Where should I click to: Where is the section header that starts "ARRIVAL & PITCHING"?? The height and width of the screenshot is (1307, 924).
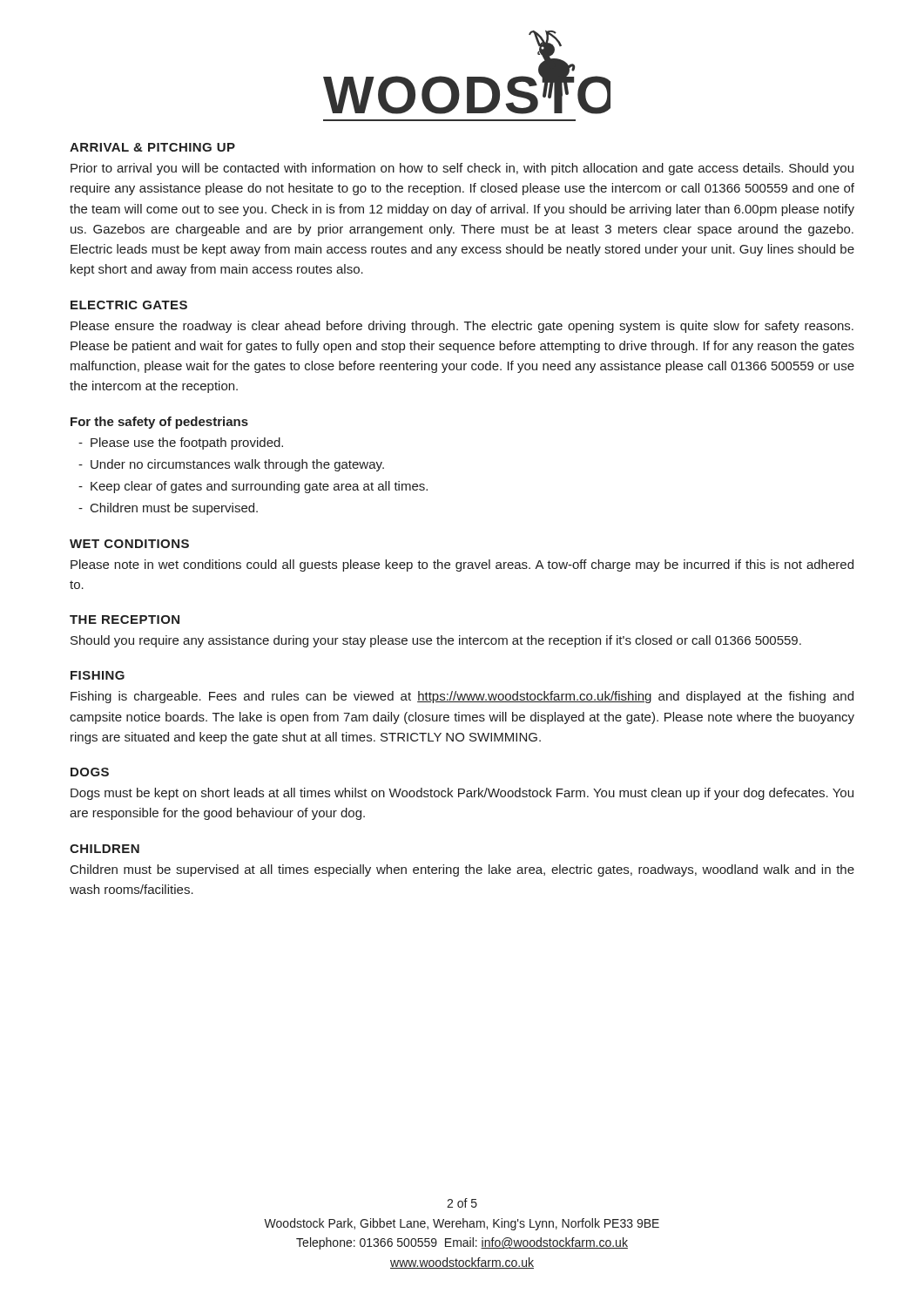point(153,147)
